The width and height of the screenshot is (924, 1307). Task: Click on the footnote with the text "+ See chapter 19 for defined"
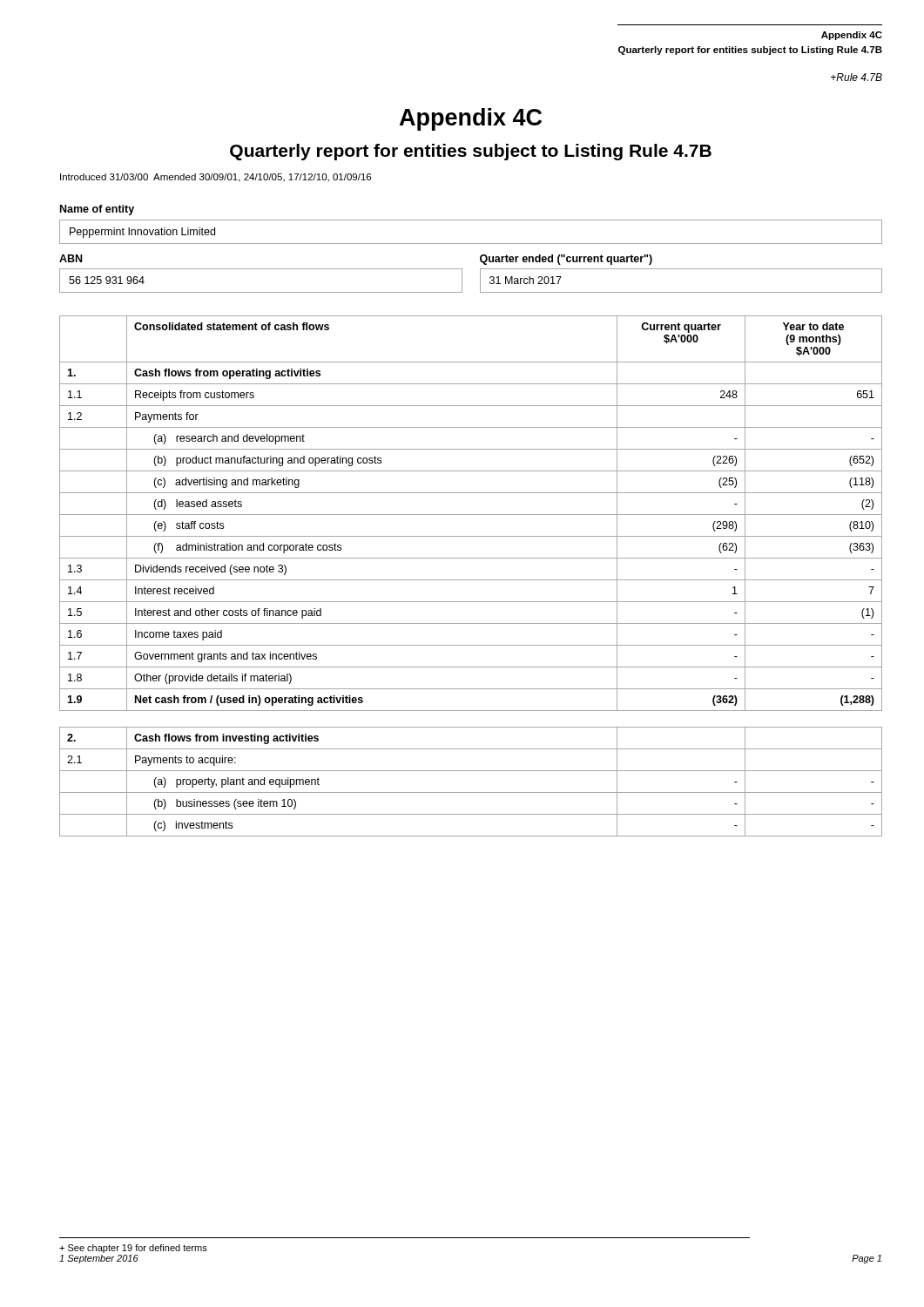(133, 1253)
